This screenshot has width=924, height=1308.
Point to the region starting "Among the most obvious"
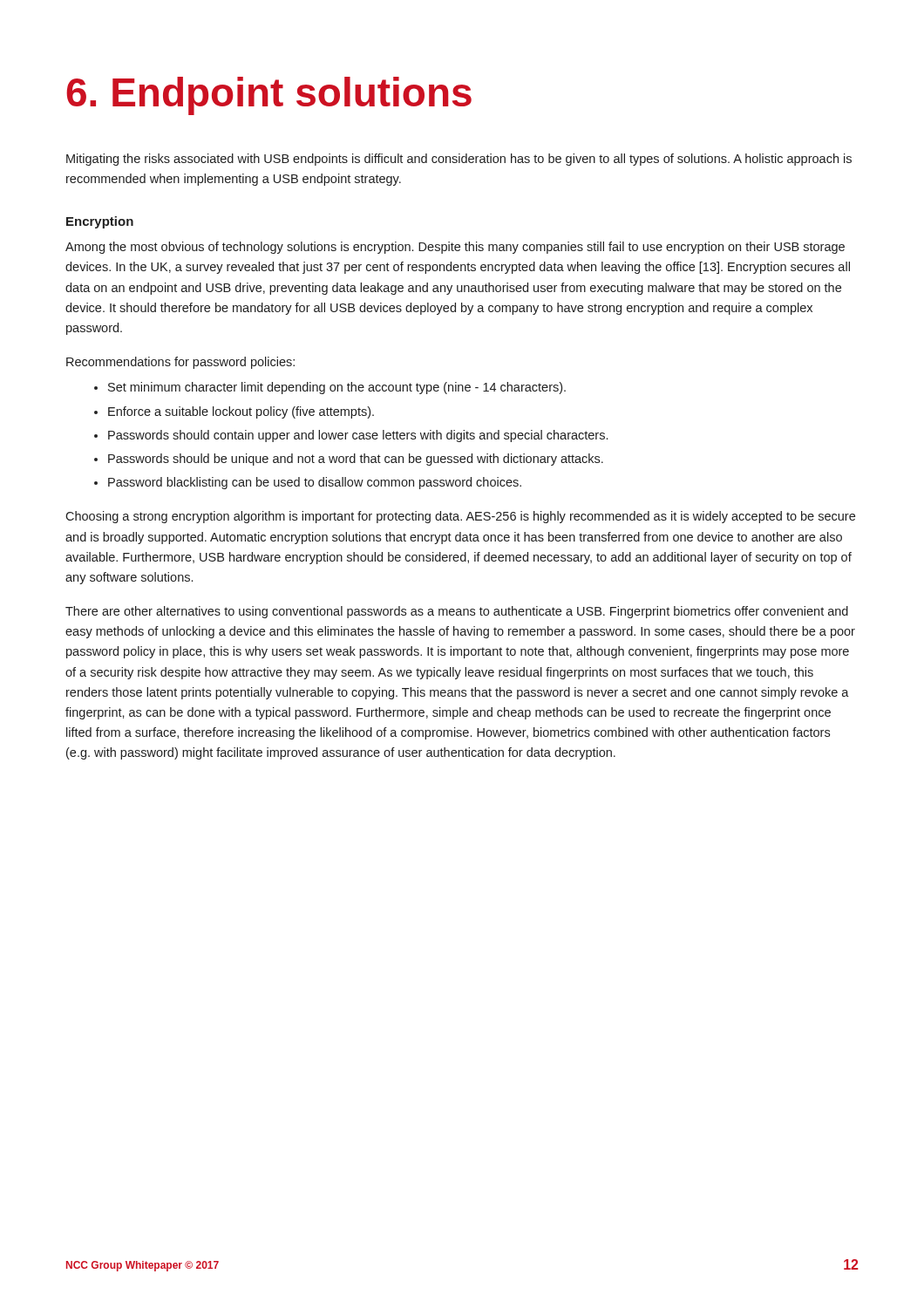458,287
